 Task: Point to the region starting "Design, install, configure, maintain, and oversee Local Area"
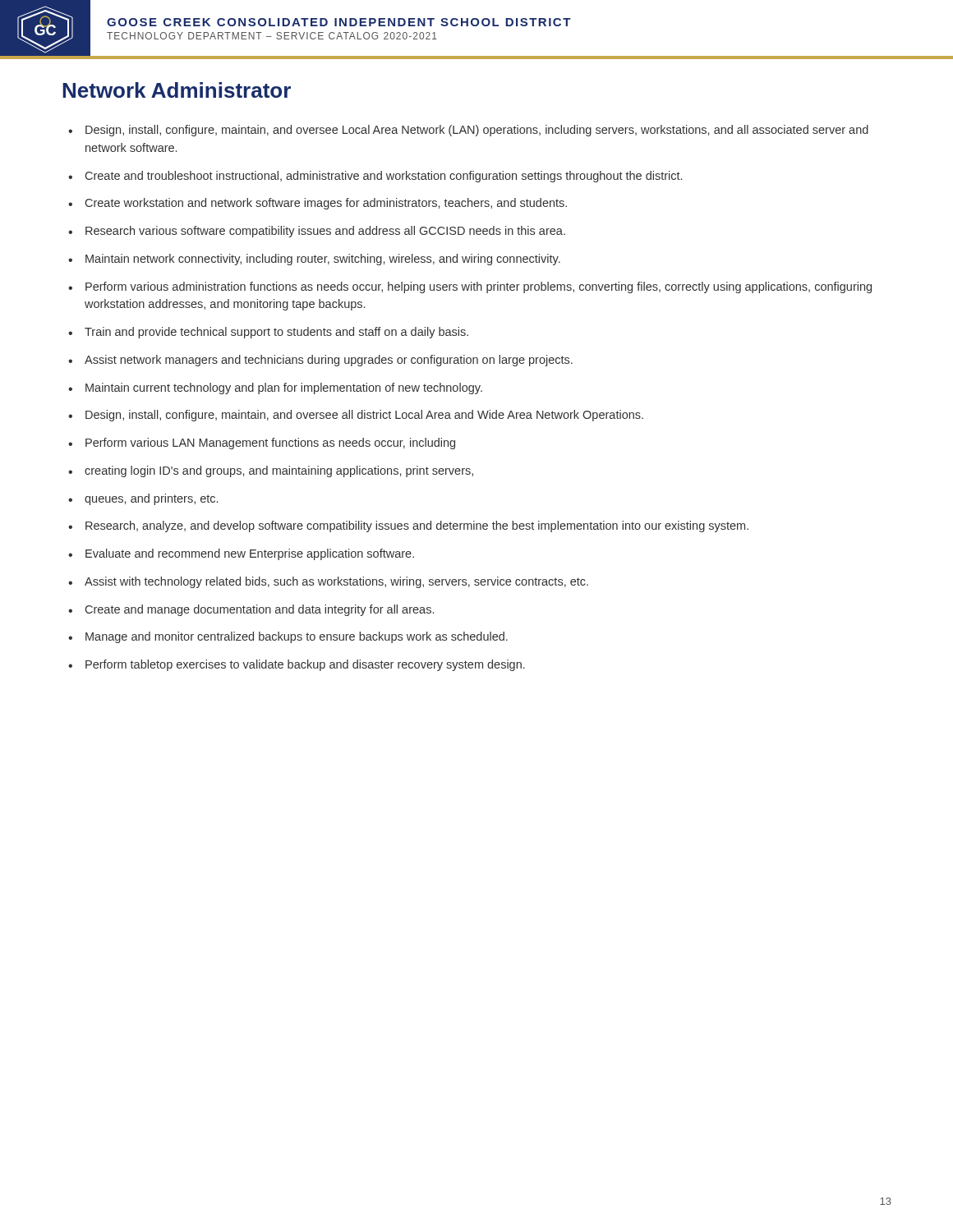pyautogui.click(x=477, y=139)
